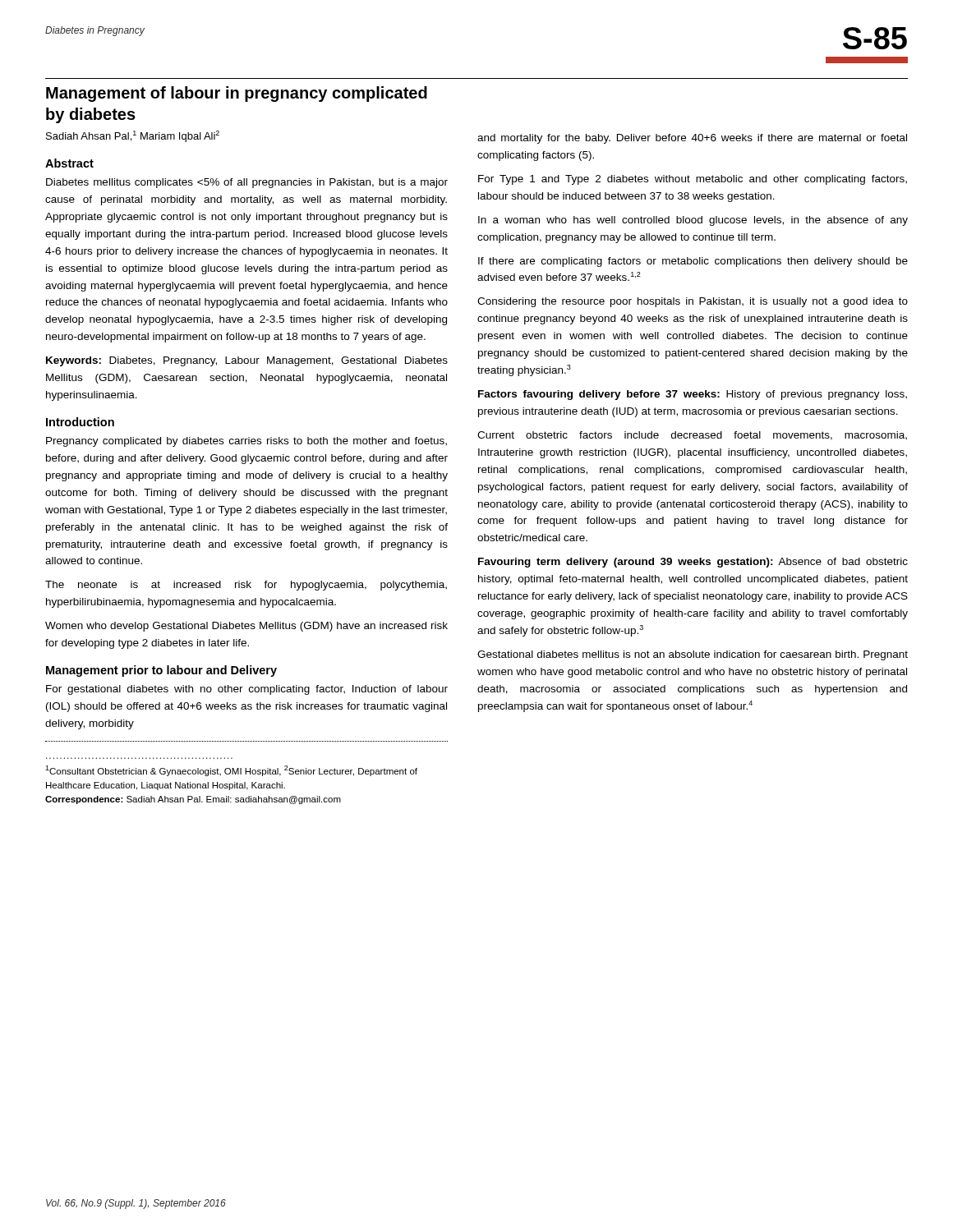Point to the region starting "Pregnancy complicated by"
This screenshot has width=953, height=1232.
[x=246, y=501]
